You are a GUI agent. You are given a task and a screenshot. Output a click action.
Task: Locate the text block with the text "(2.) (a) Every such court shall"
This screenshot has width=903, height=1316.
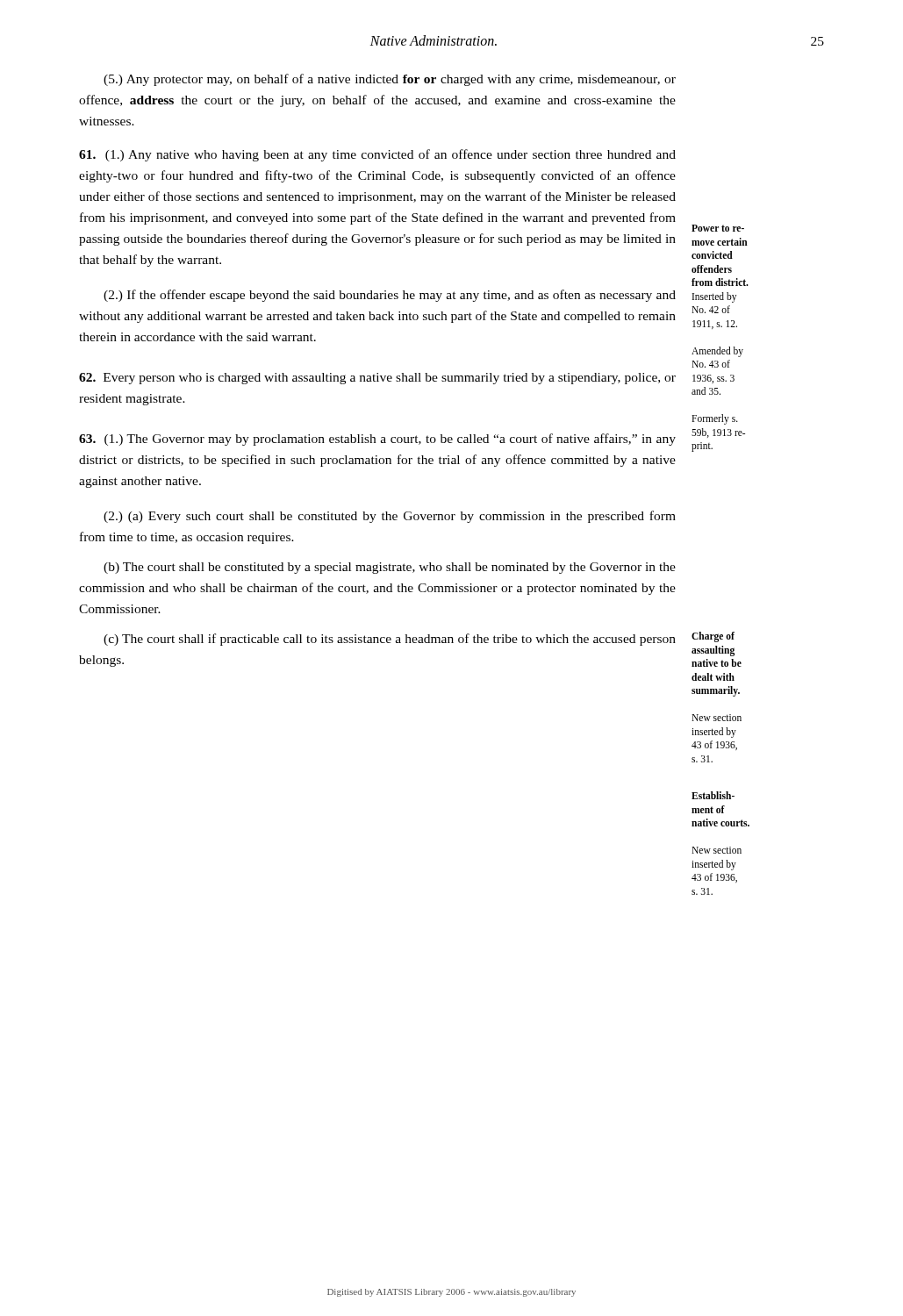coord(377,527)
